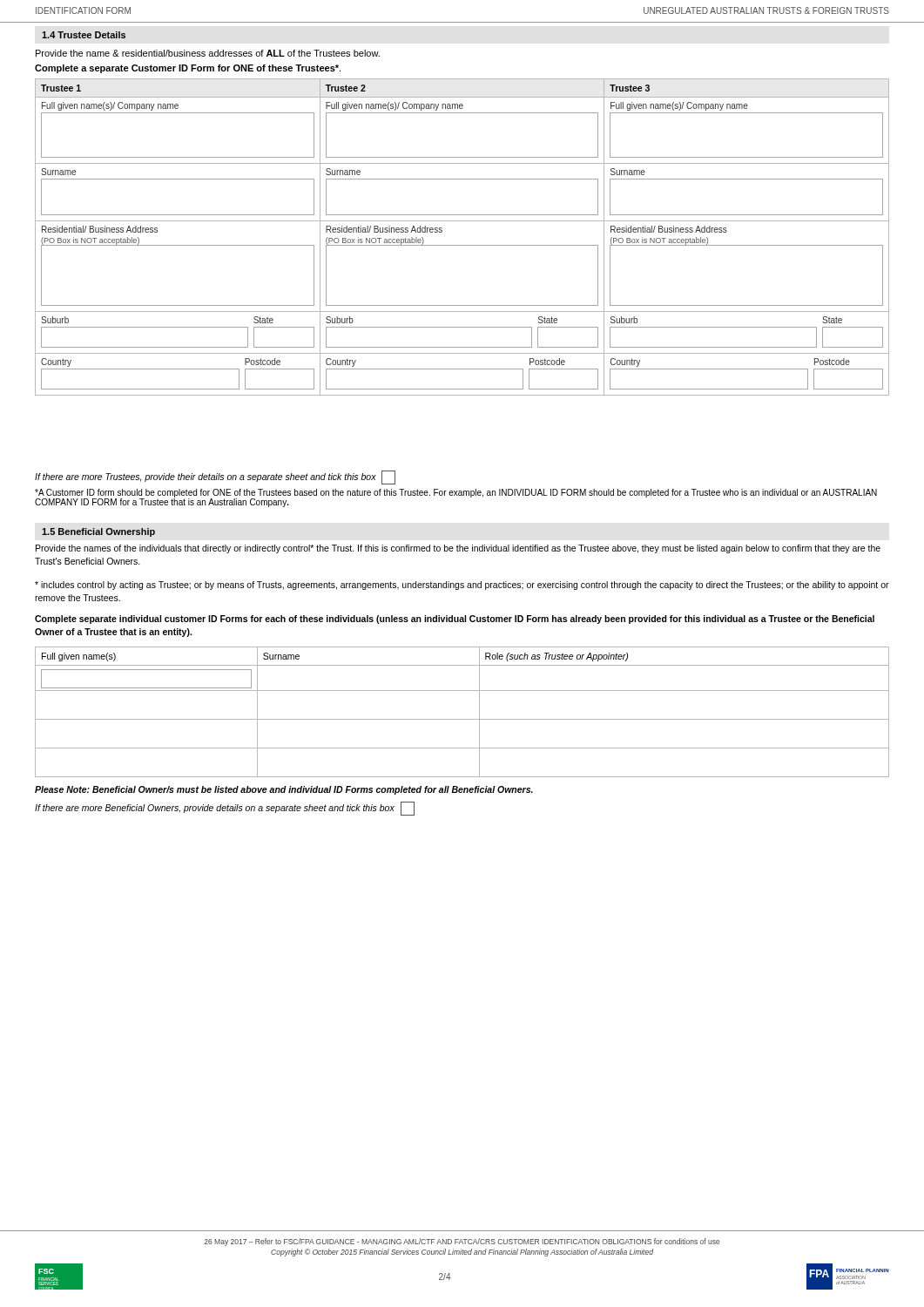Navigate to the element starting "1.4 Trustee Details"
This screenshot has height=1307, width=924.
(x=84, y=35)
